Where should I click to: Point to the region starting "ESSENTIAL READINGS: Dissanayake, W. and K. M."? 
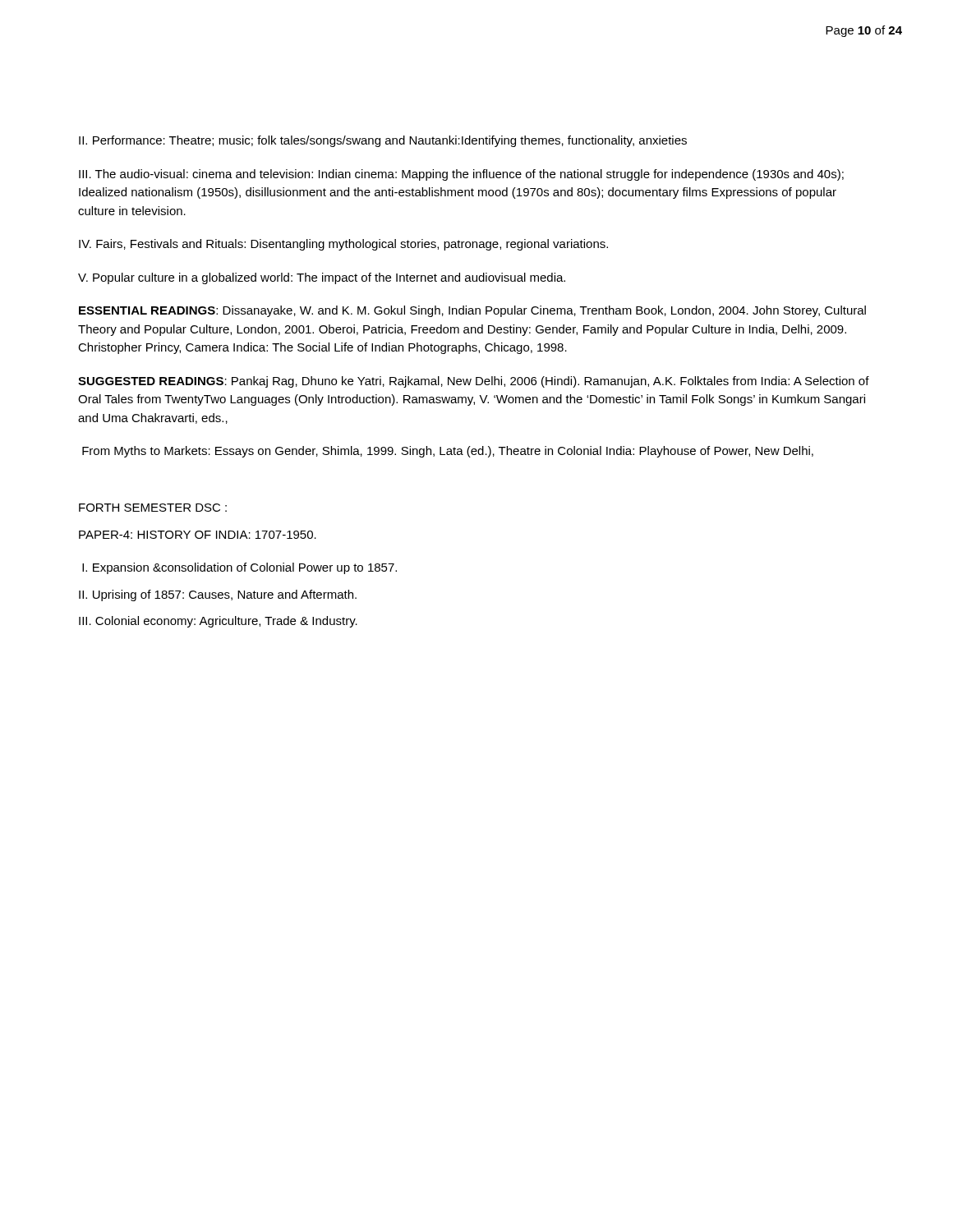pos(472,329)
